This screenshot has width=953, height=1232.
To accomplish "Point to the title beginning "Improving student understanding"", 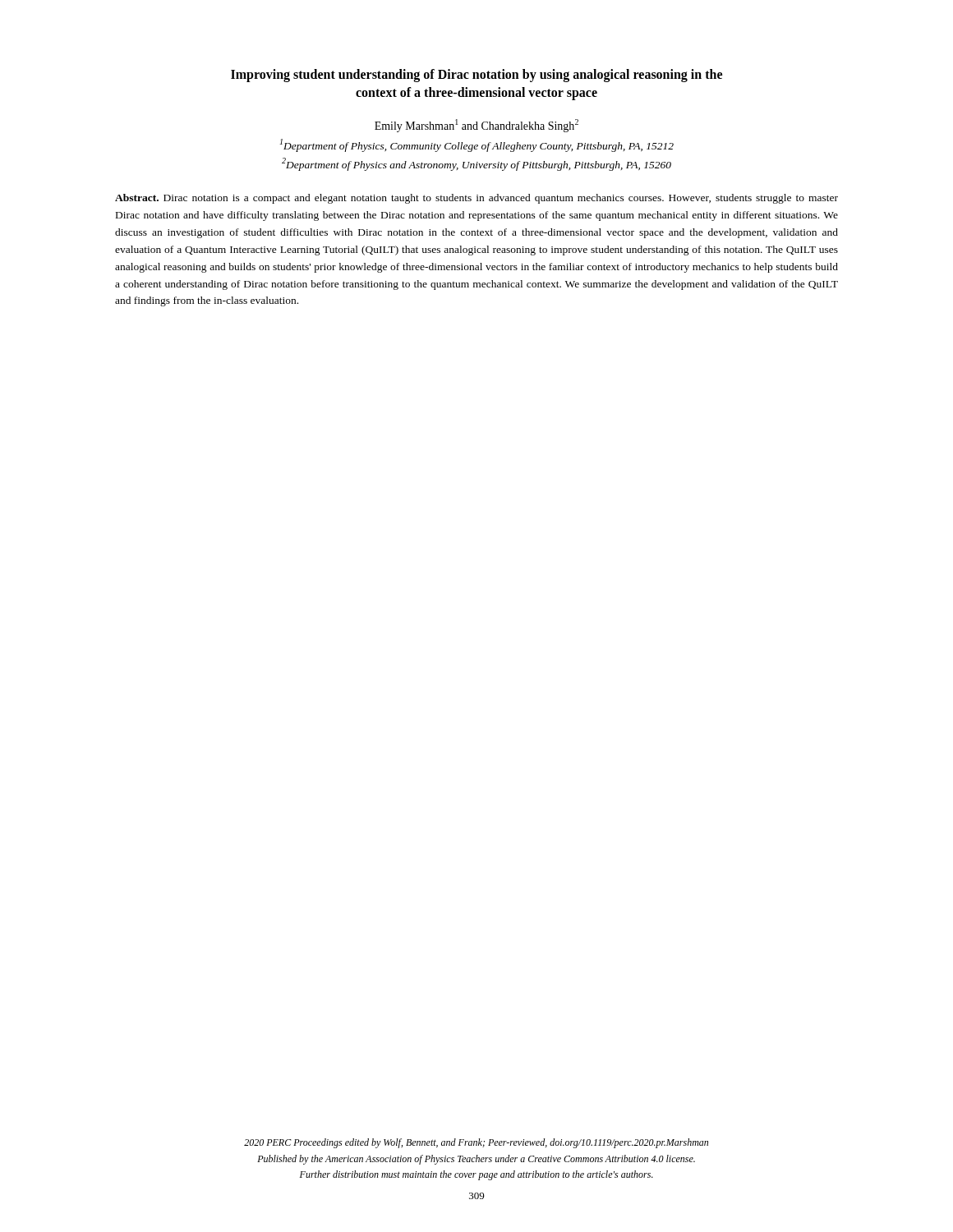I will coord(476,84).
